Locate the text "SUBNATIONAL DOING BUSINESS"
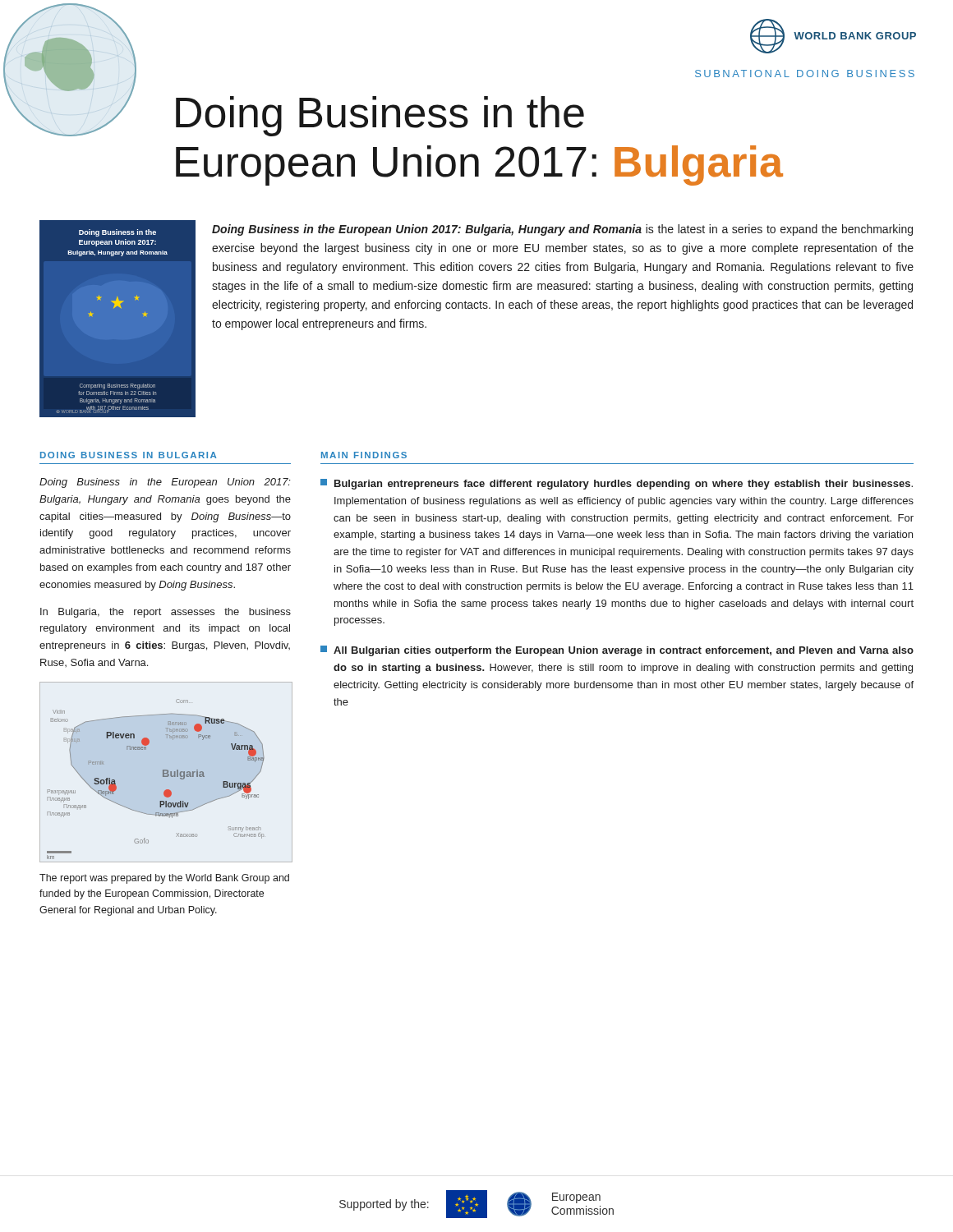The image size is (953, 1232). 806,74
